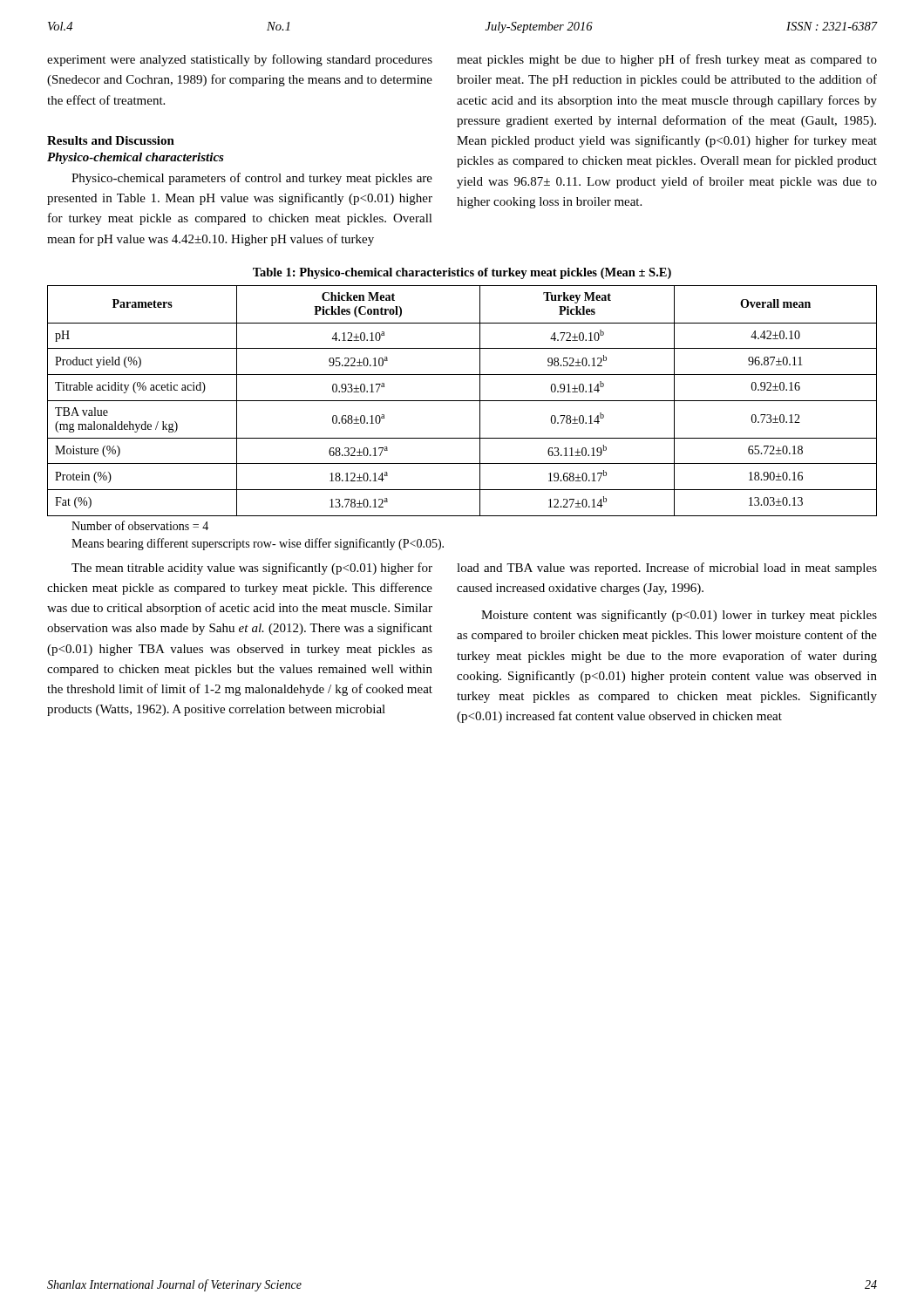Select the passage starting "The mean titrable acidity value was significantly"
The width and height of the screenshot is (924, 1308).
click(240, 638)
